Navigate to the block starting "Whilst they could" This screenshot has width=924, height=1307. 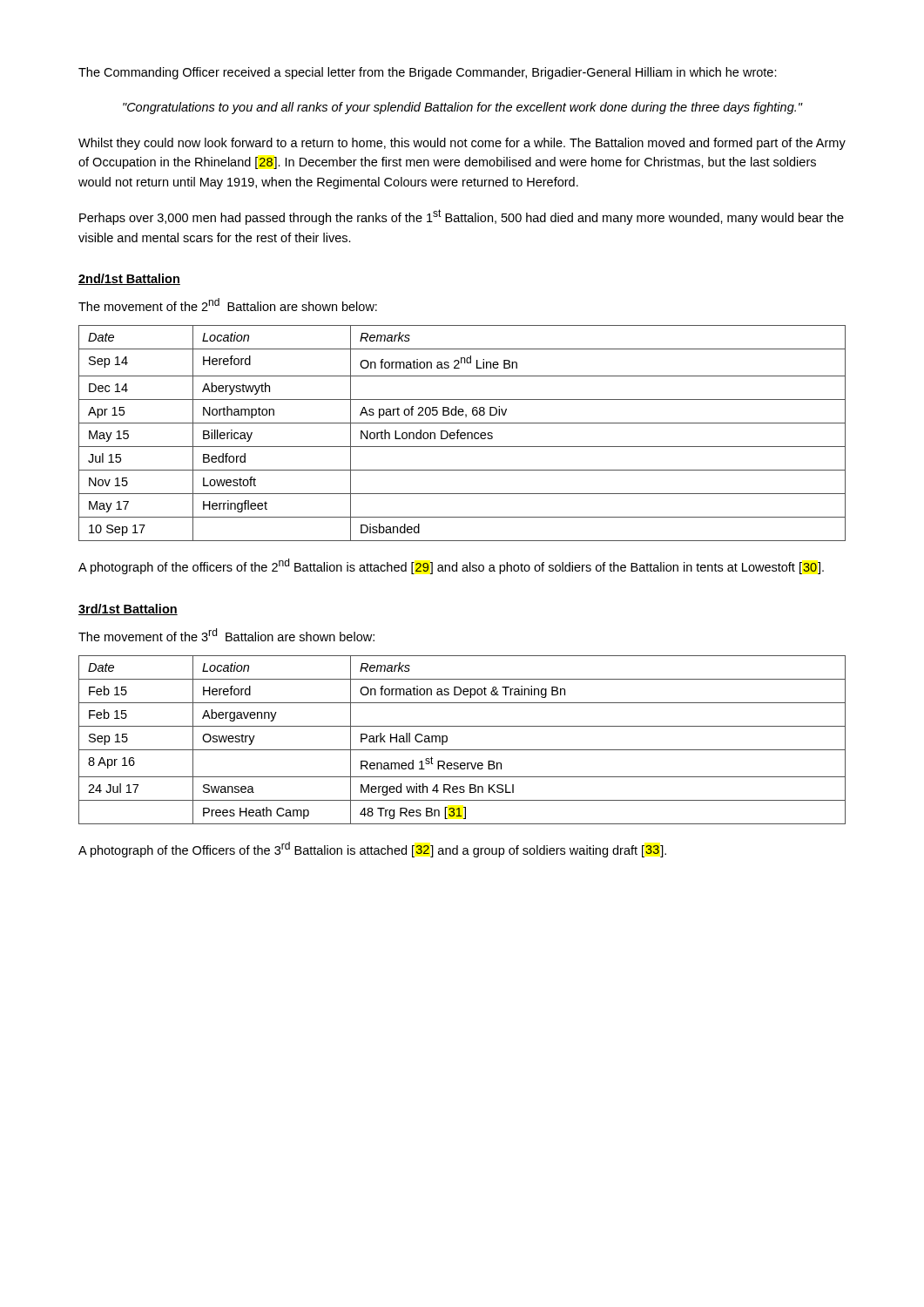click(462, 162)
